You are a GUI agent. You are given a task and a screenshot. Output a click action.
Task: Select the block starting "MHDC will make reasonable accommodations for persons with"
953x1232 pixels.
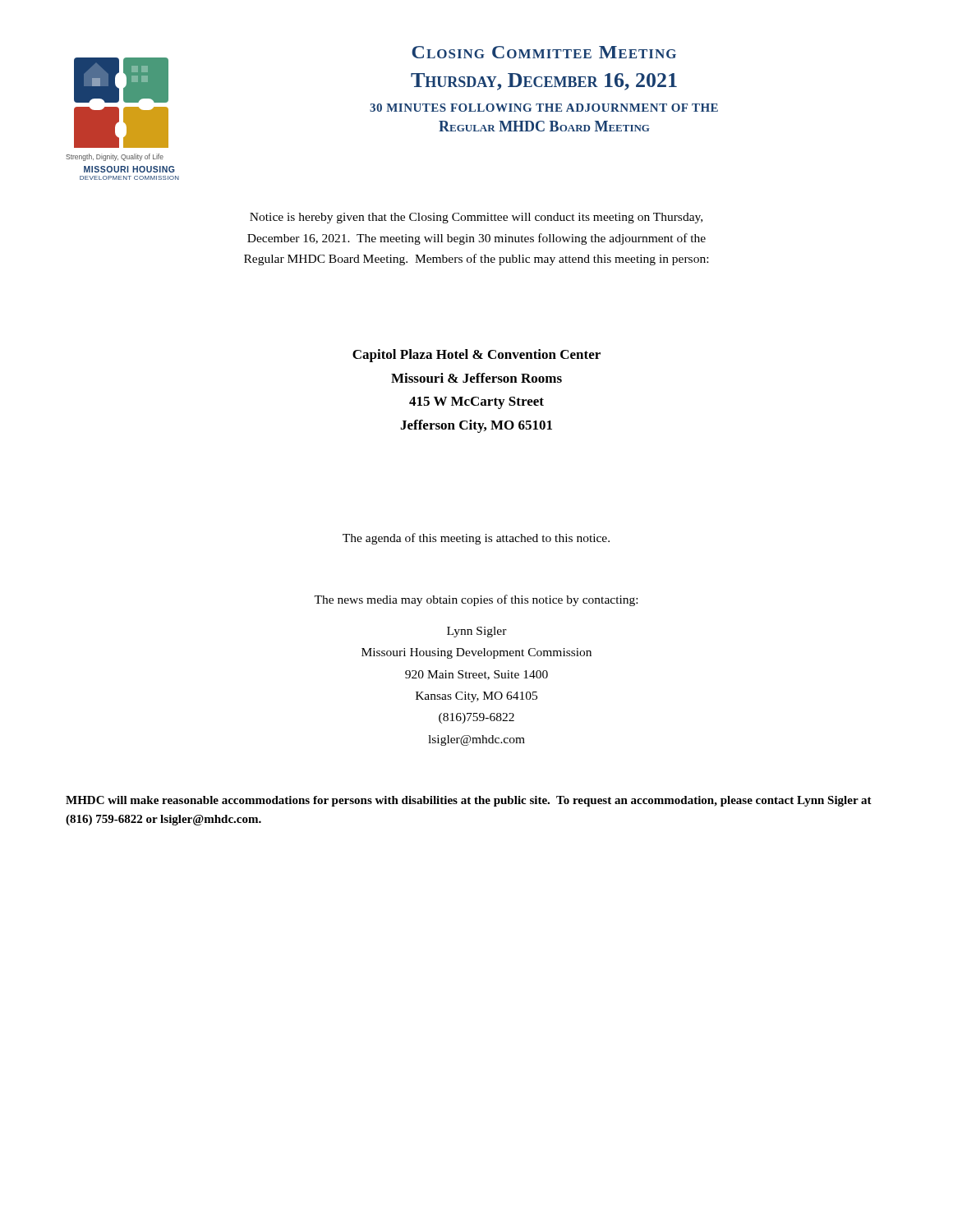pyautogui.click(x=469, y=809)
